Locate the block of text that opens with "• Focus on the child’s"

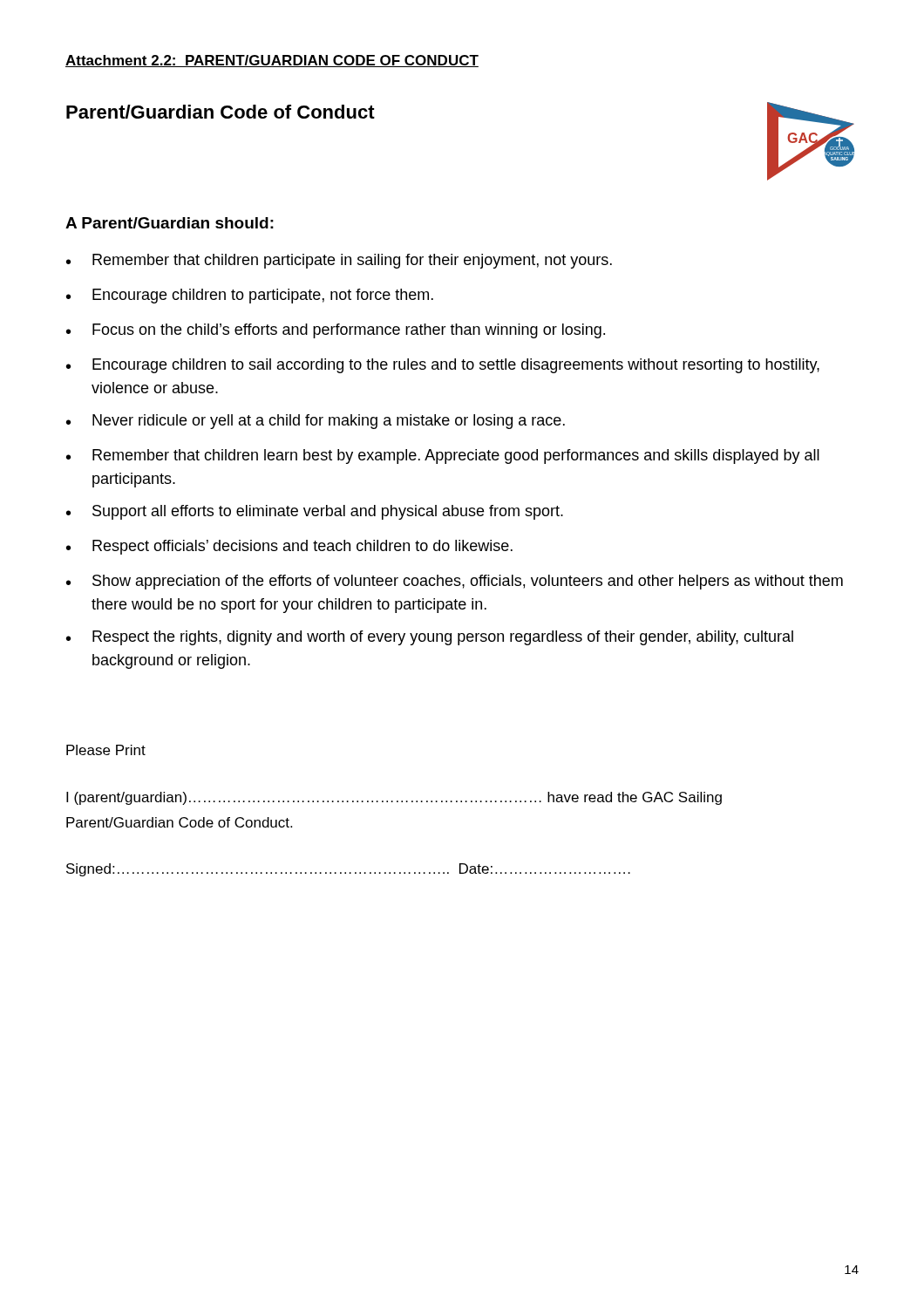[462, 331]
